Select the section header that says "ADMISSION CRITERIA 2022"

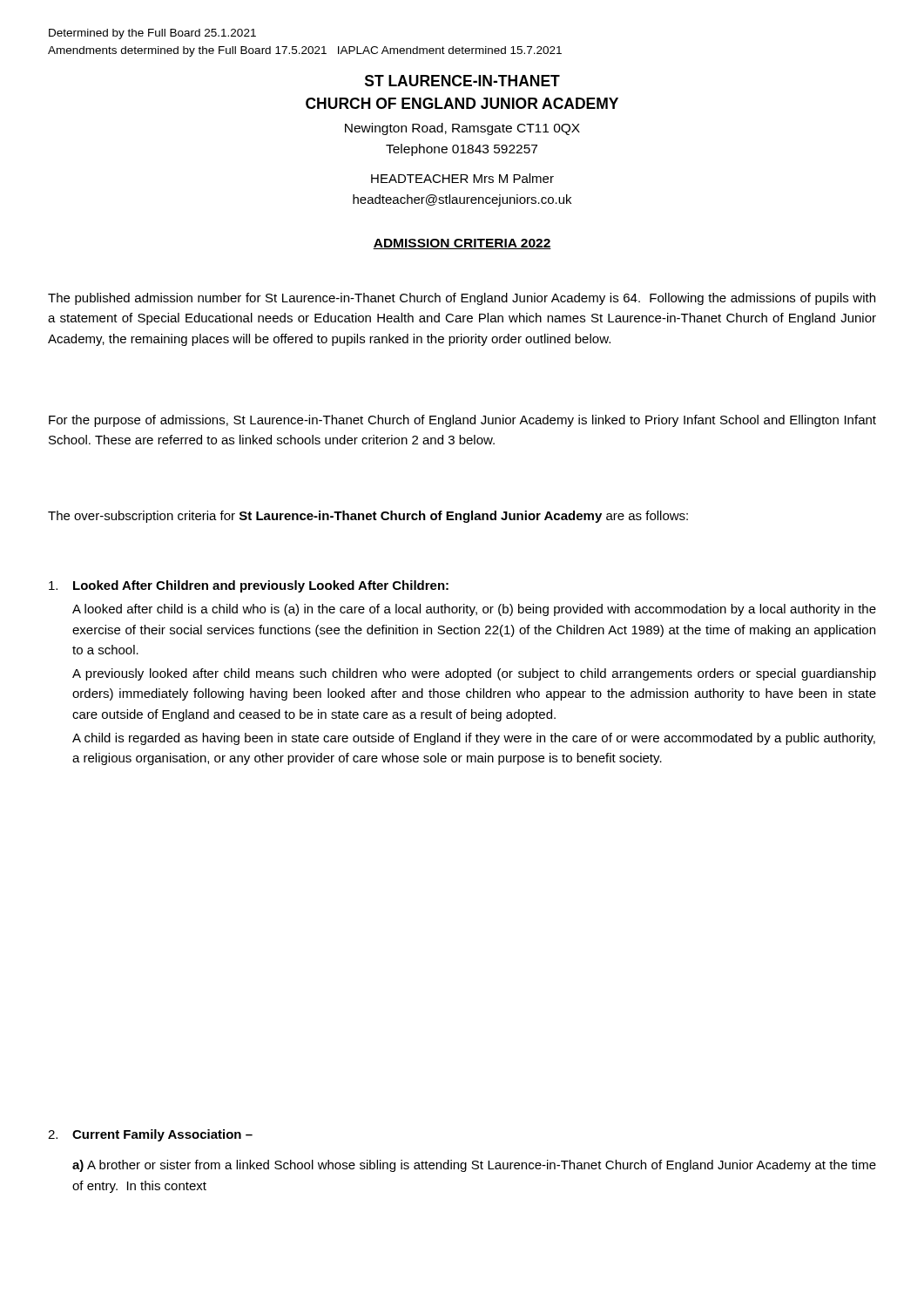click(462, 243)
